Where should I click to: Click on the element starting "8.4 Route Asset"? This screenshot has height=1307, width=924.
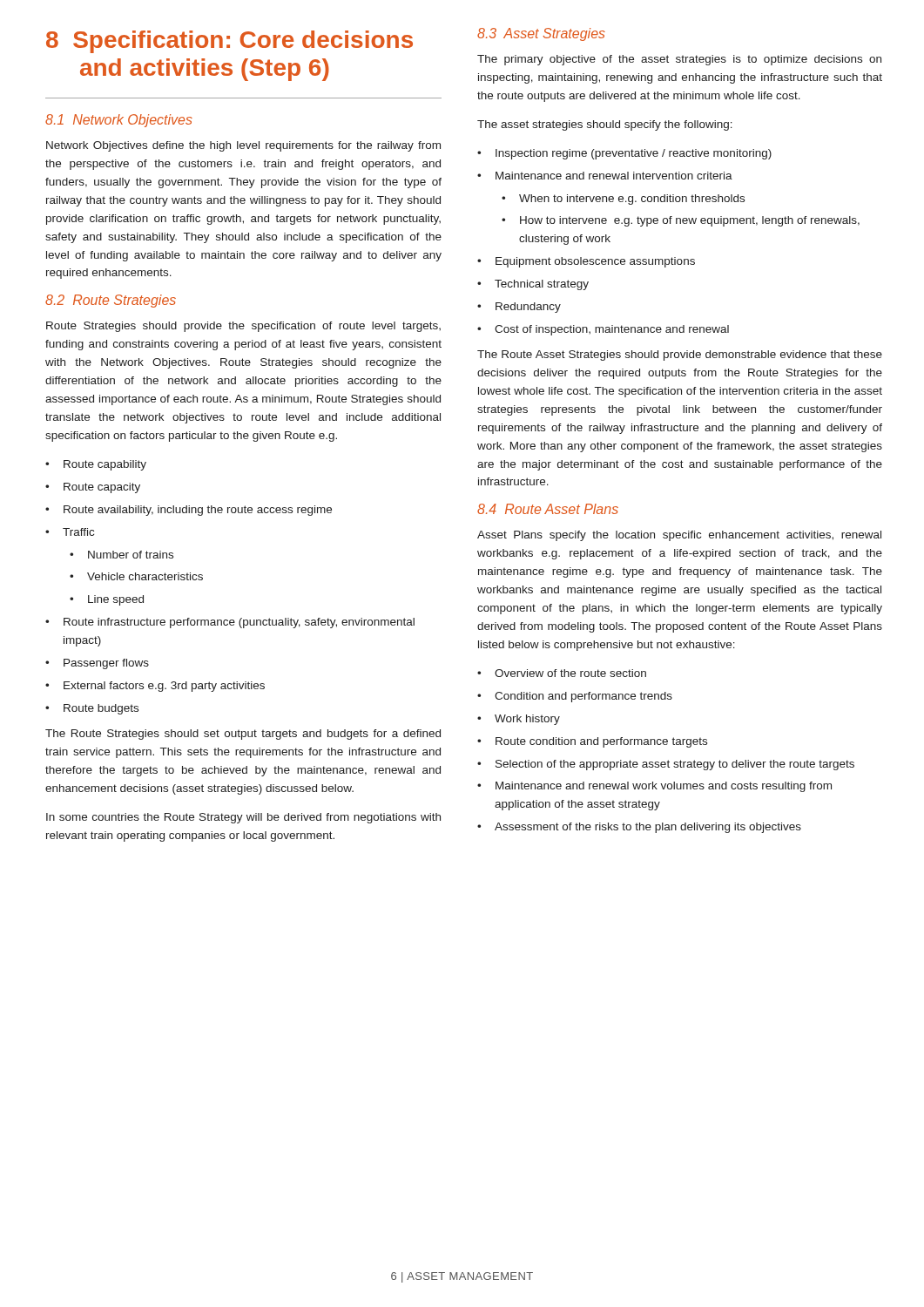[548, 509]
